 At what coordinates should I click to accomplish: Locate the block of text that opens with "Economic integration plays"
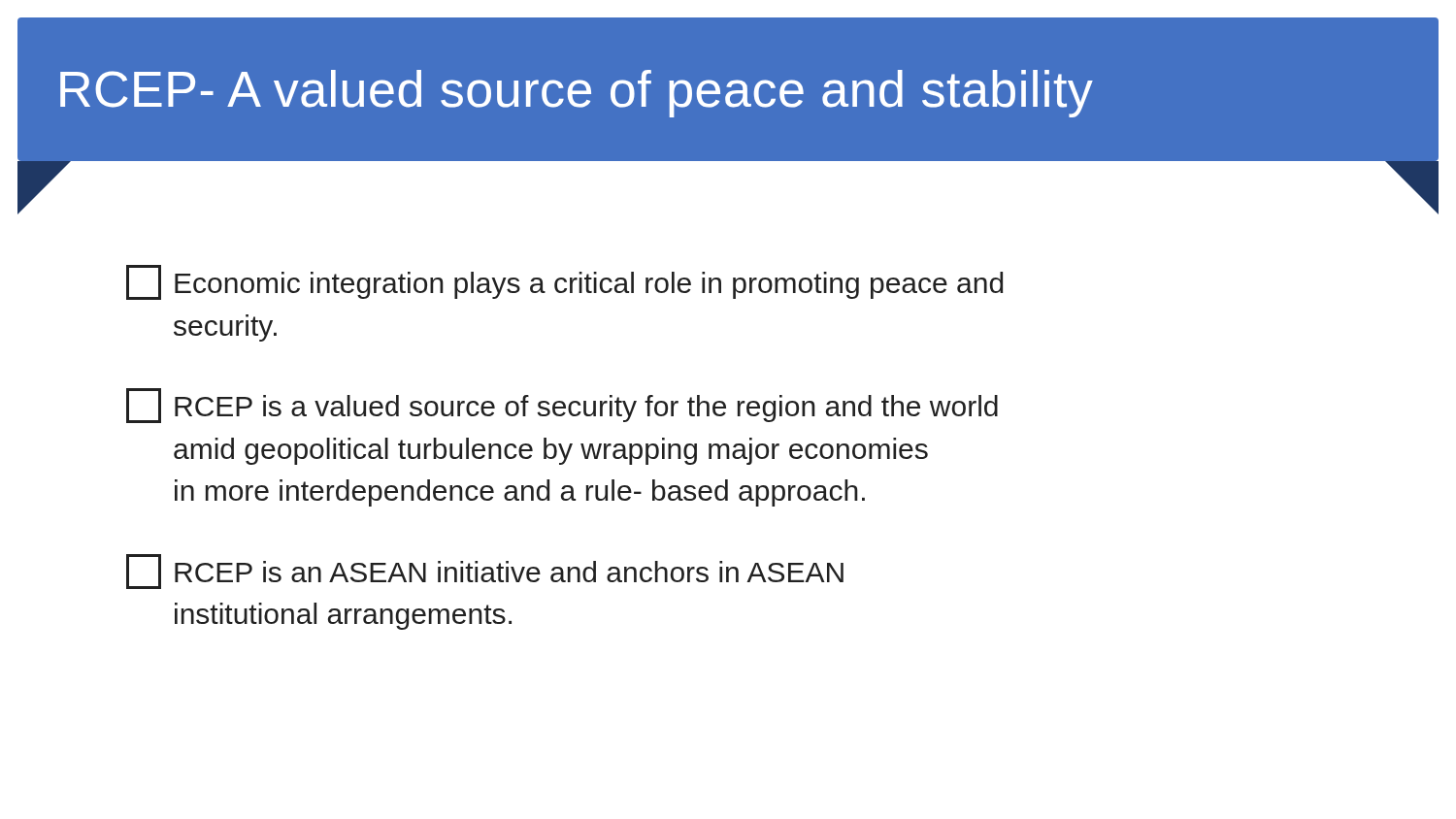point(566,304)
